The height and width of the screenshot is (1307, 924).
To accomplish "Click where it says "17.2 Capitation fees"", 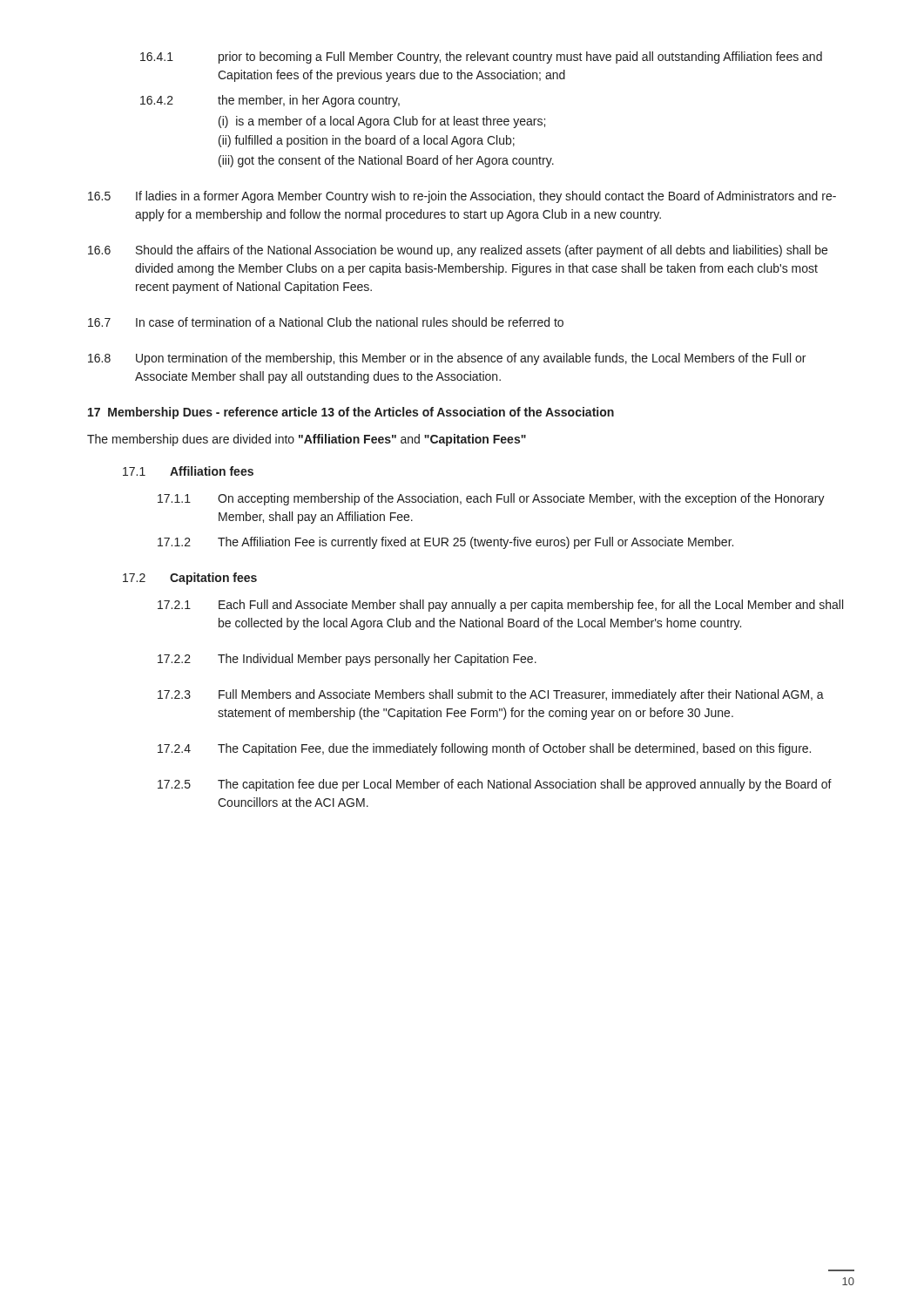I will point(190,579).
